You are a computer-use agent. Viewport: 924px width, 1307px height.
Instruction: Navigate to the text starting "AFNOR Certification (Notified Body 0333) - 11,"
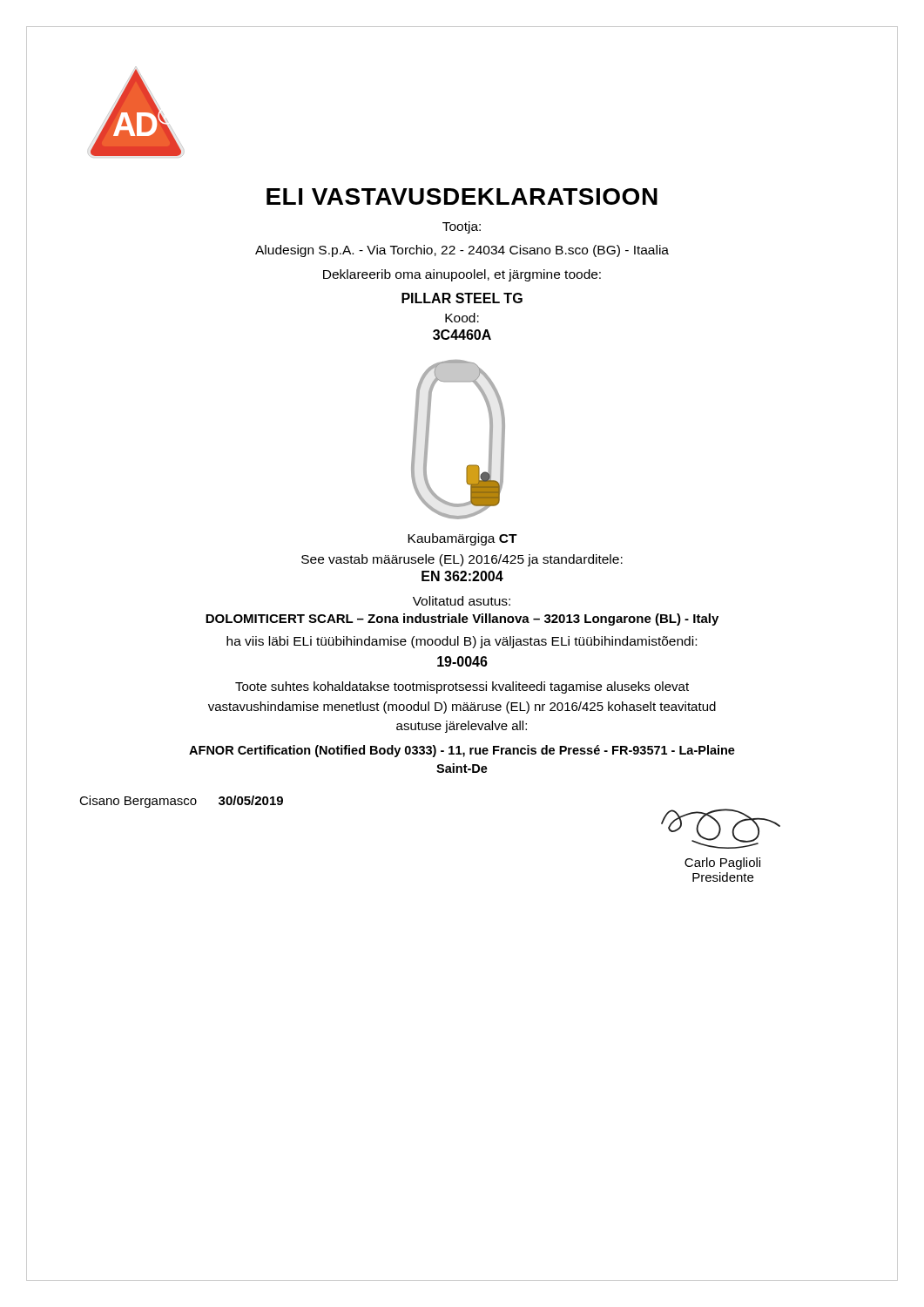[x=462, y=759]
